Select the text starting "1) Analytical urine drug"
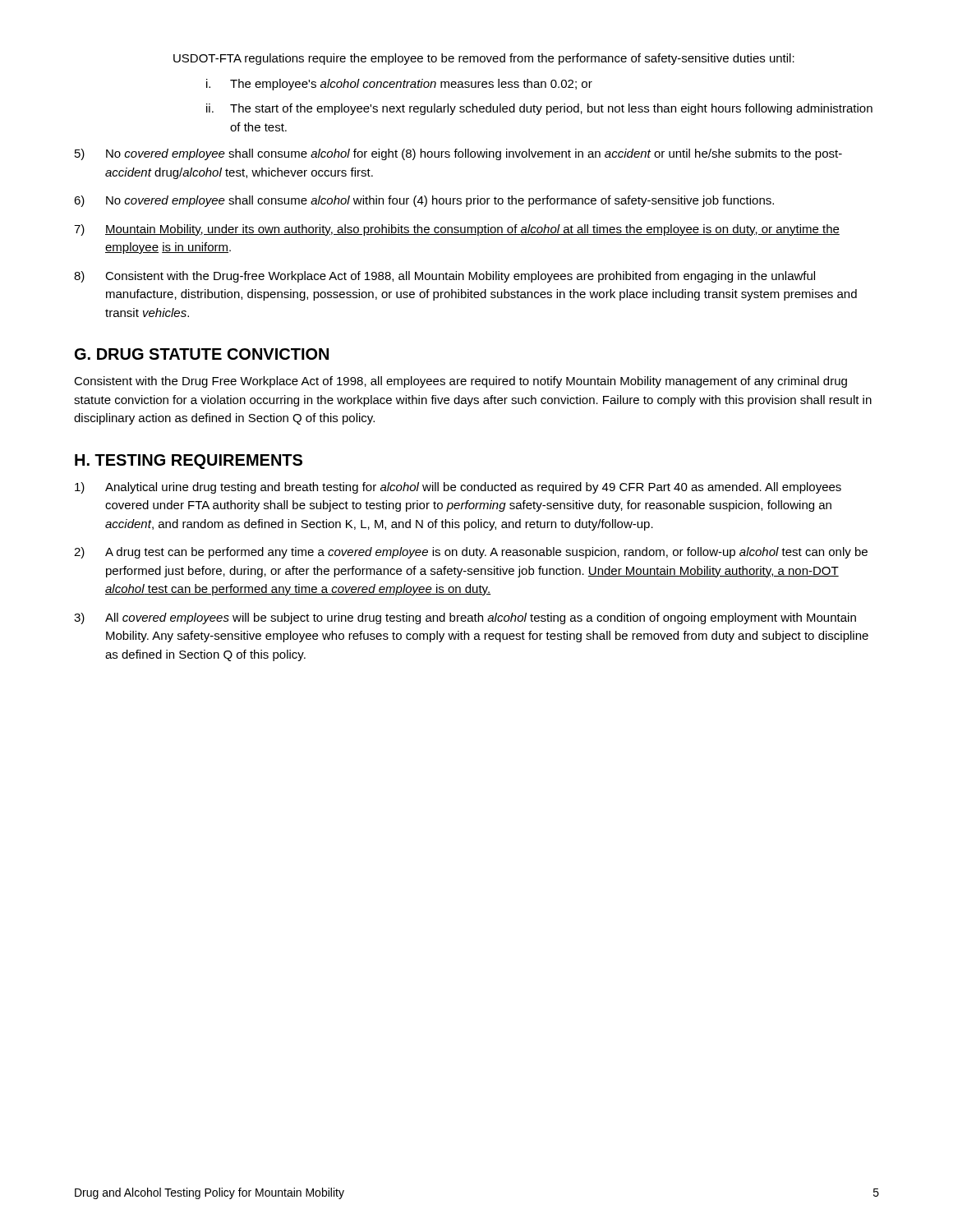 click(x=476, y=505)
